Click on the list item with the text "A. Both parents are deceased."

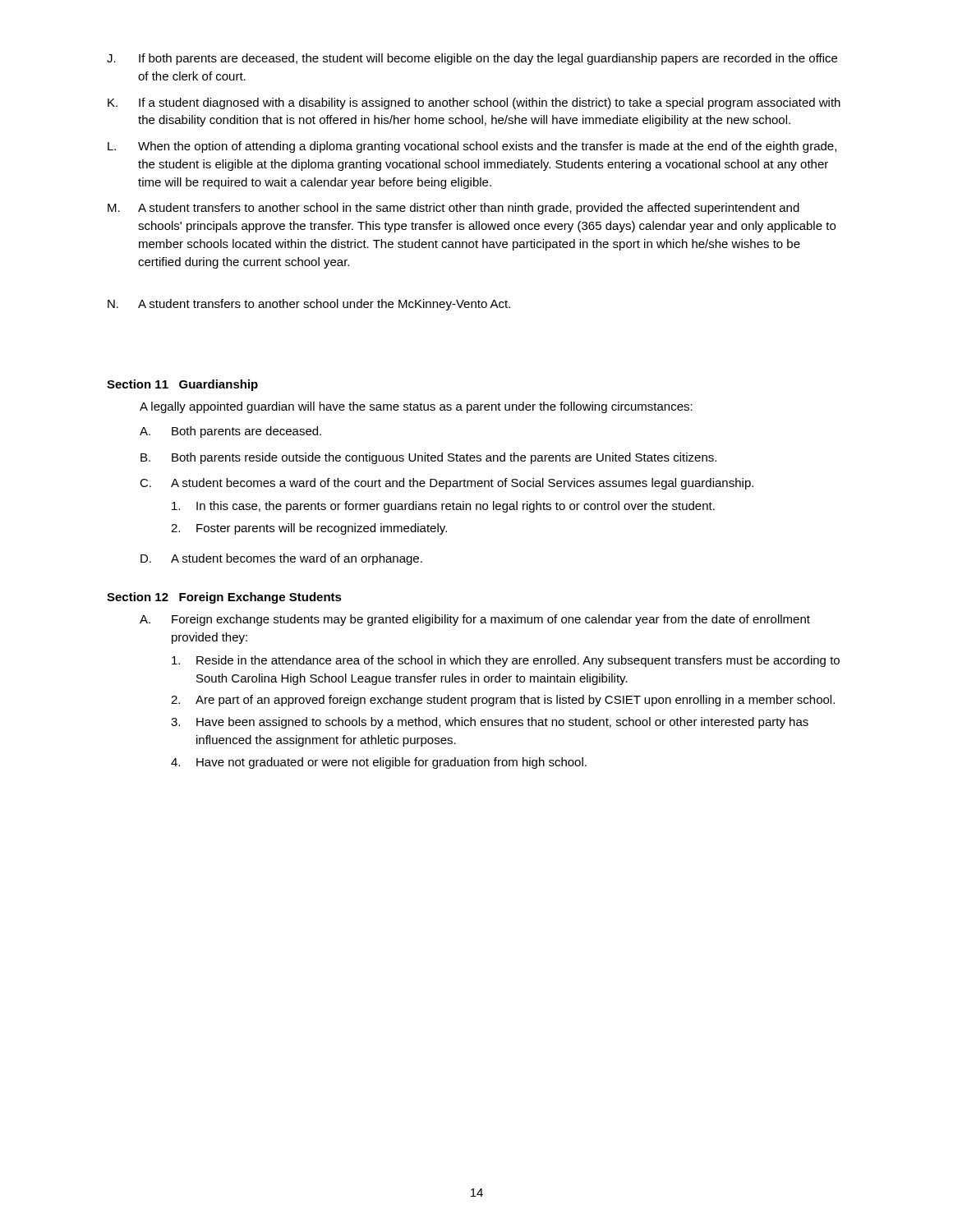tap(230, 432)
